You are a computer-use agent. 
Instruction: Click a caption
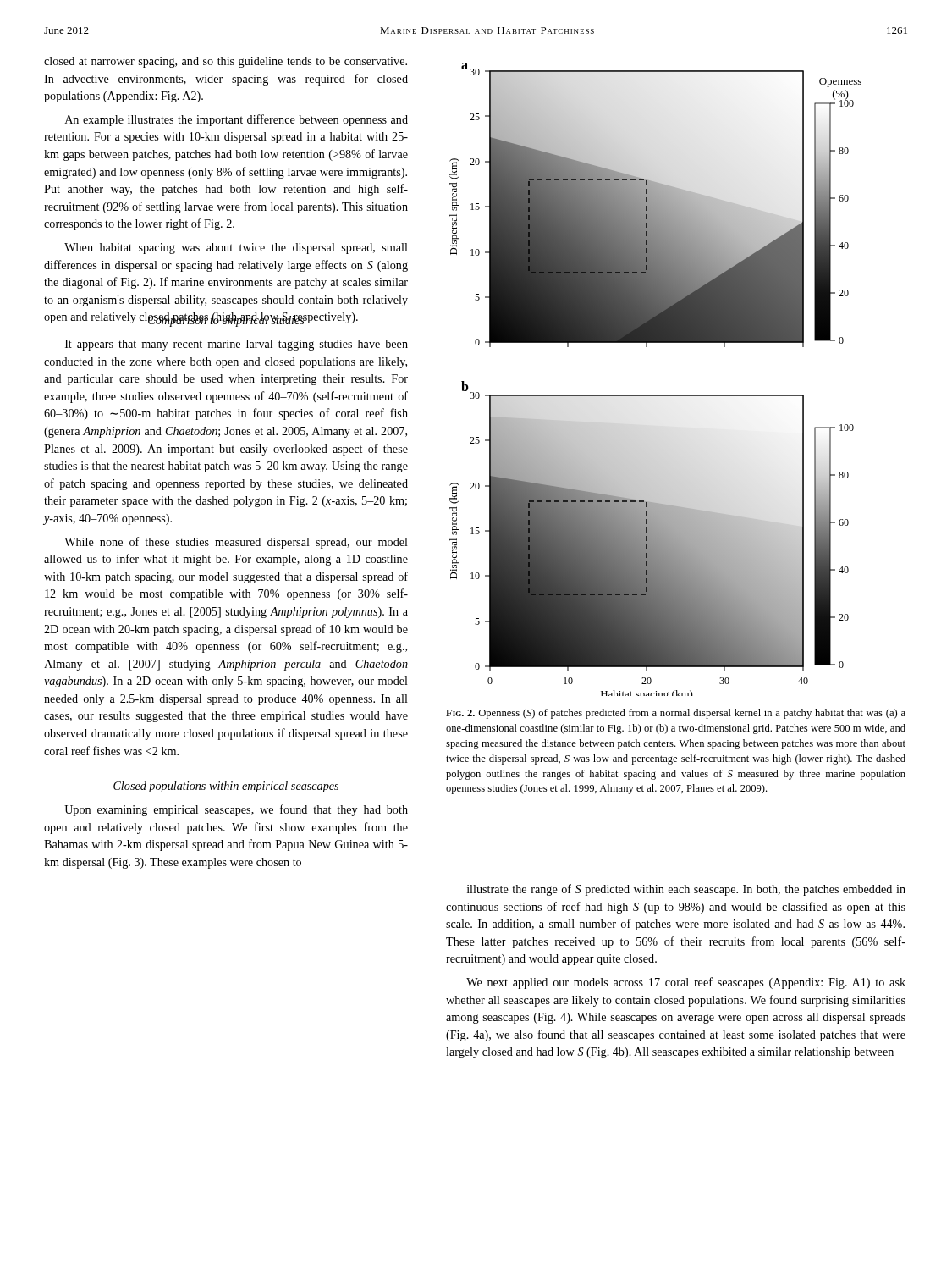(676, 751)
